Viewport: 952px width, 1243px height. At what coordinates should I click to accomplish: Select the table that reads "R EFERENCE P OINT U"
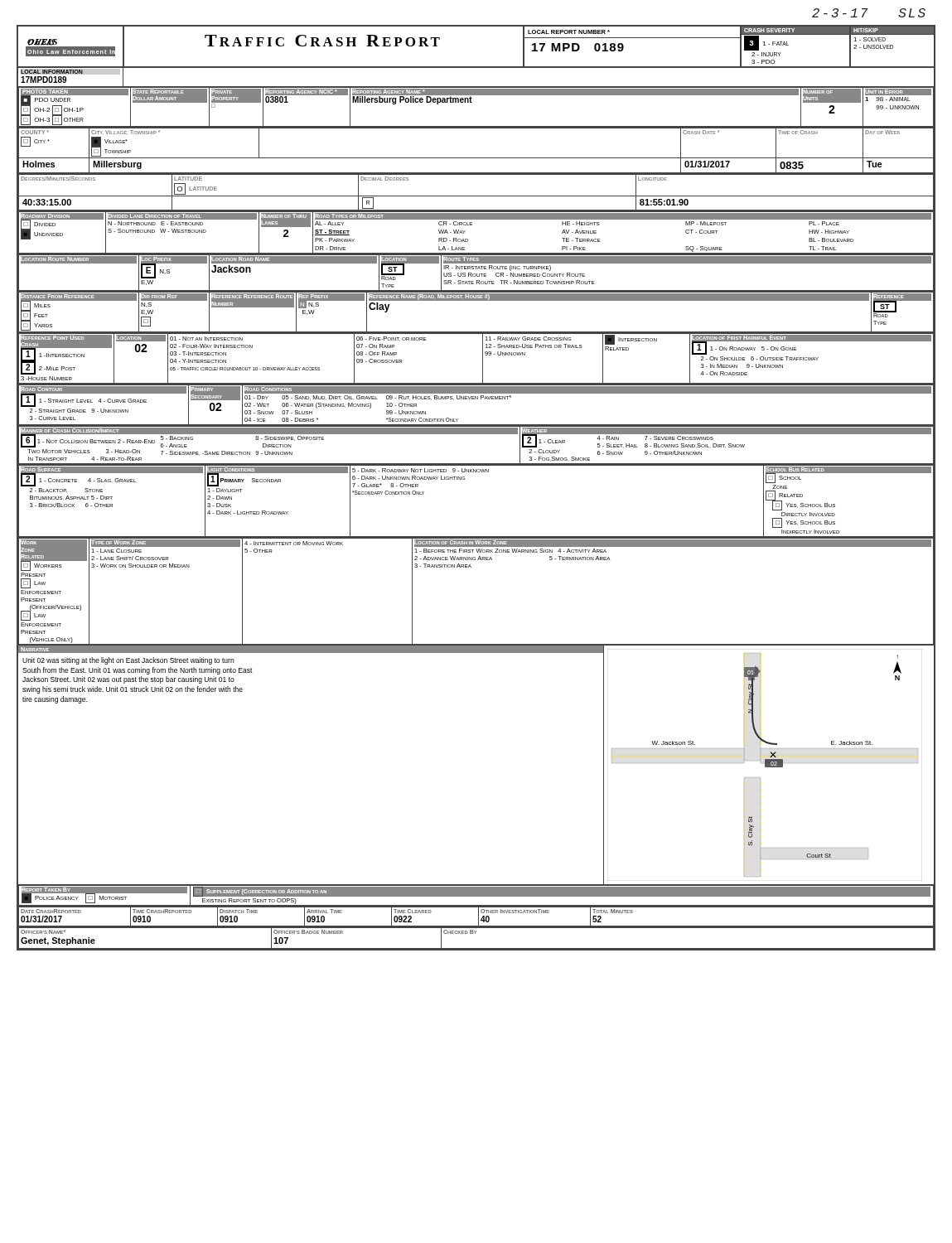(x=476, y=359)
